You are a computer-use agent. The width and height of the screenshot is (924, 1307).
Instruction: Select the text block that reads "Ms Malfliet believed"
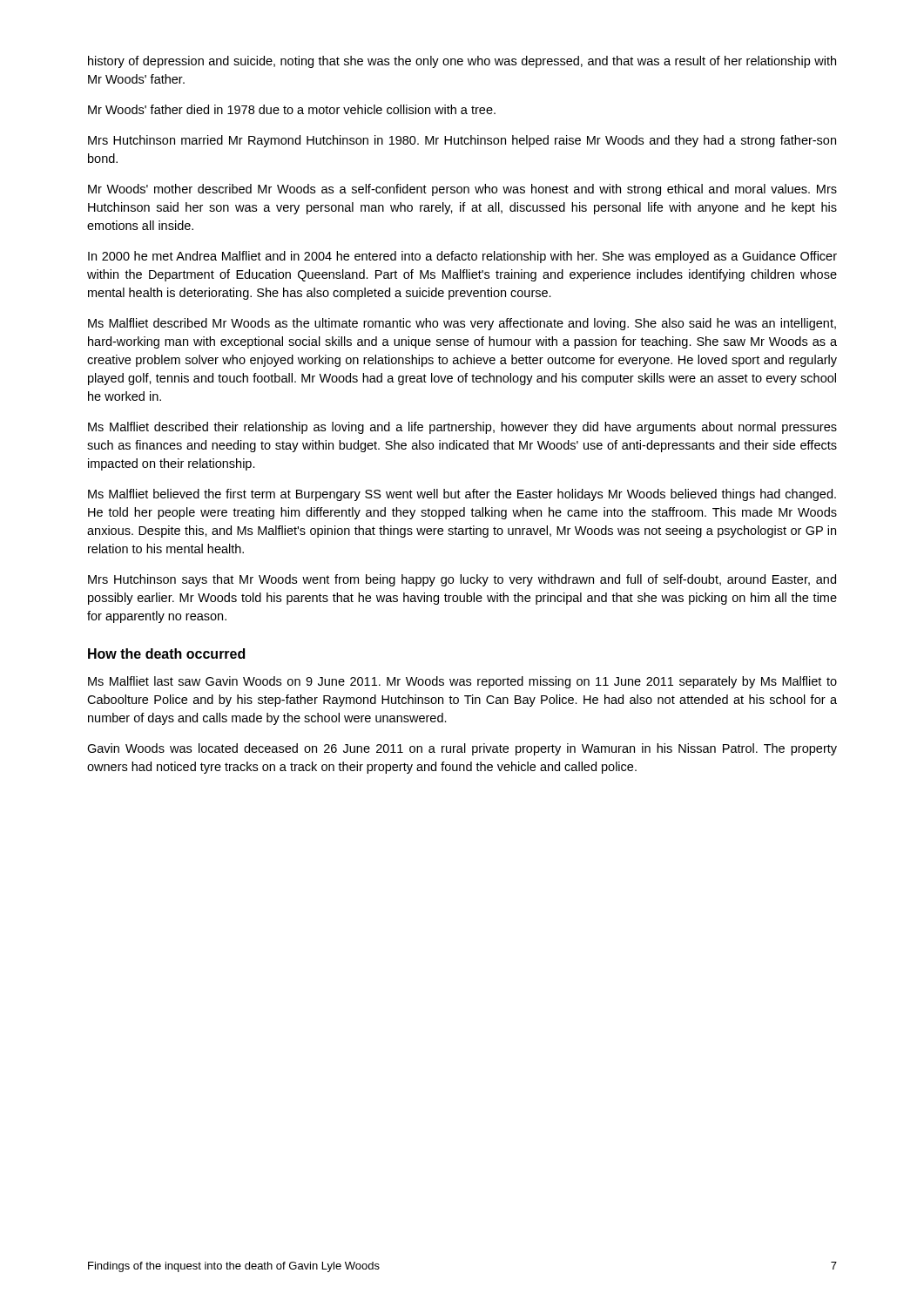tap(462, 522)
